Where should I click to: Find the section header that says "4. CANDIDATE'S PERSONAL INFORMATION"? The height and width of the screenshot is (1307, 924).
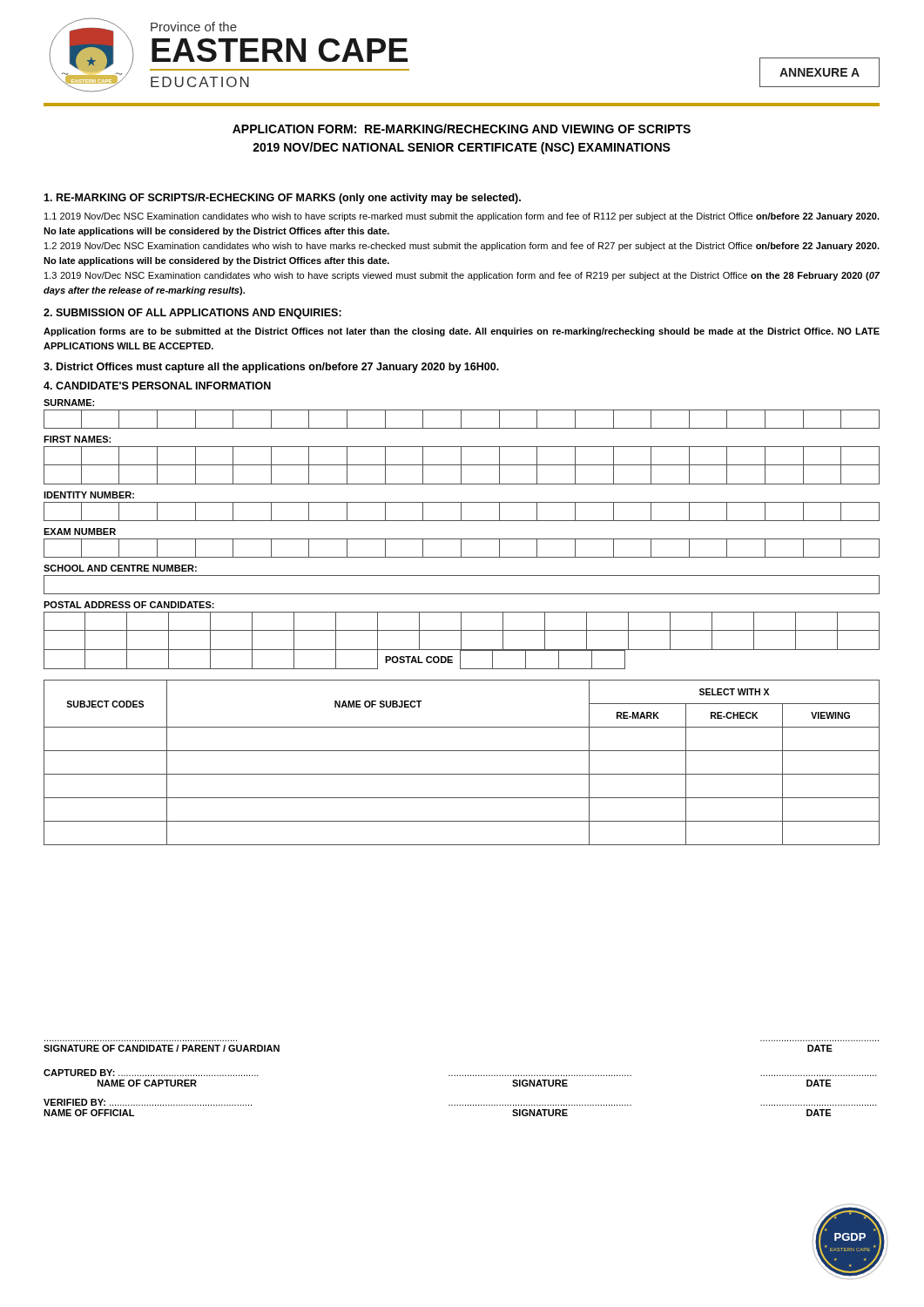pyautogui.click(x=157, y=386)
